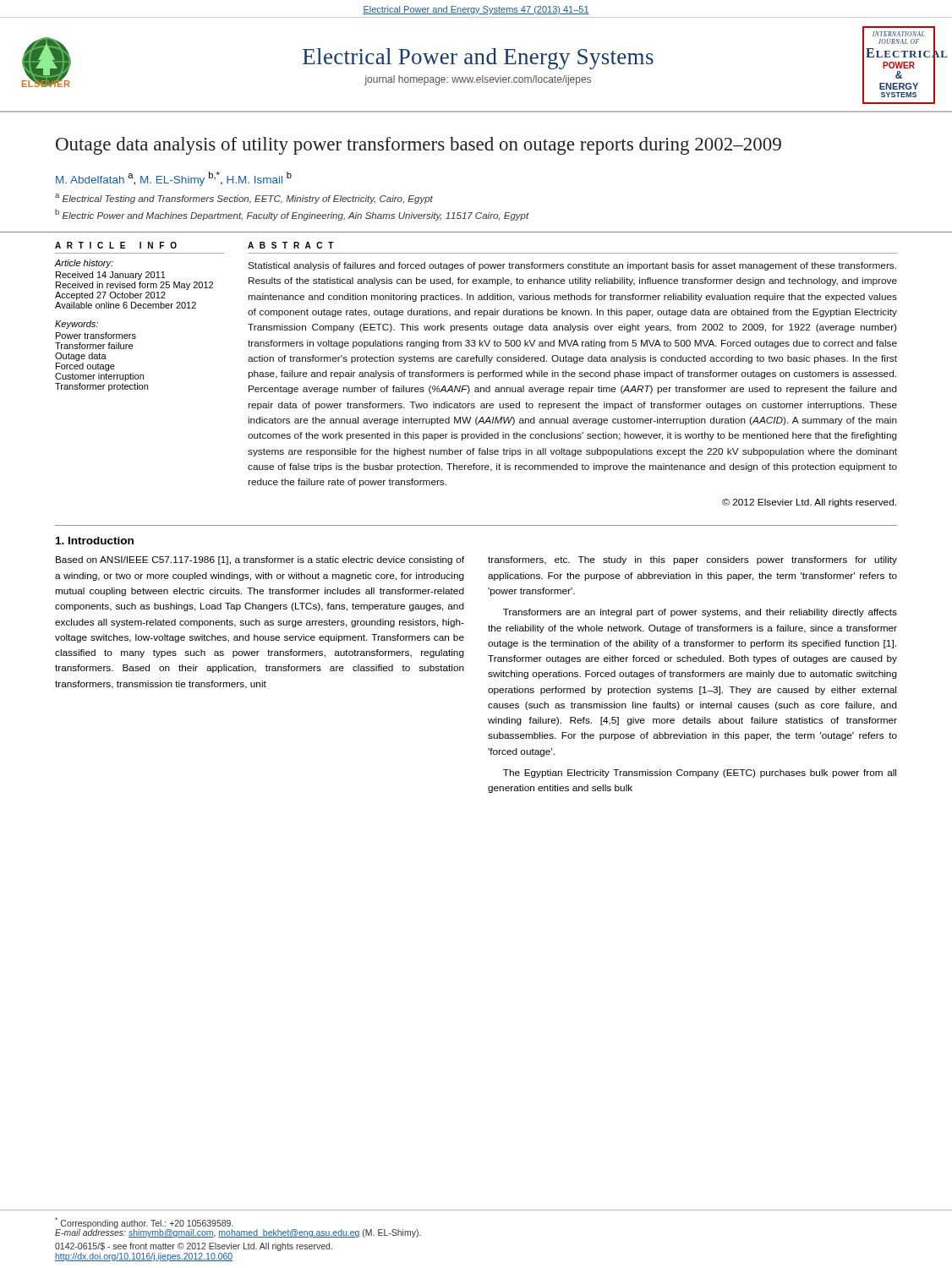Find the text block with the text "M. Abdelfatah a, M. EL-Shimy"
Screen dimensions: 1268x952
173,177
